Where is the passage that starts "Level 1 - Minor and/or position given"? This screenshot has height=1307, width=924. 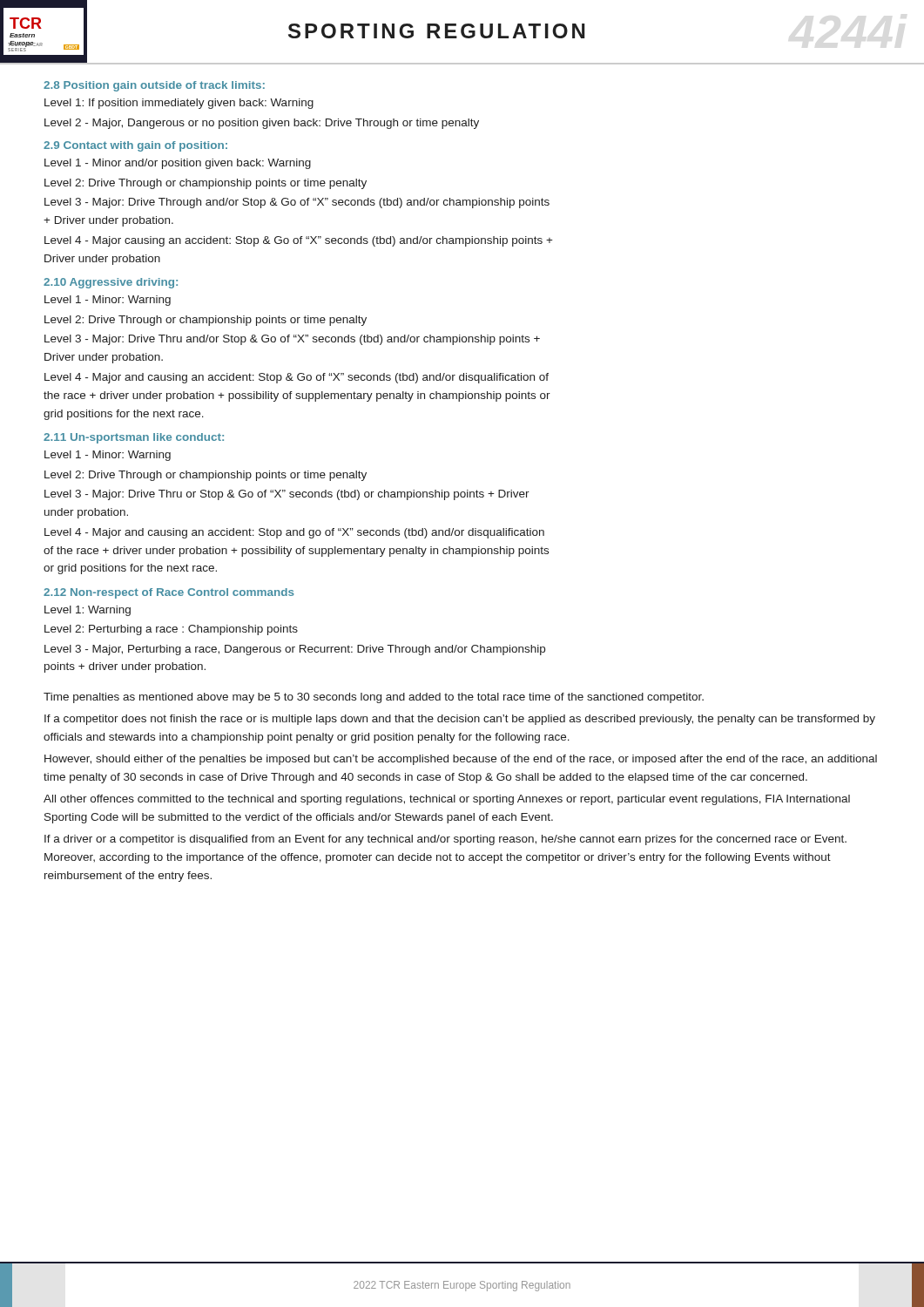(x=177, y=163)
